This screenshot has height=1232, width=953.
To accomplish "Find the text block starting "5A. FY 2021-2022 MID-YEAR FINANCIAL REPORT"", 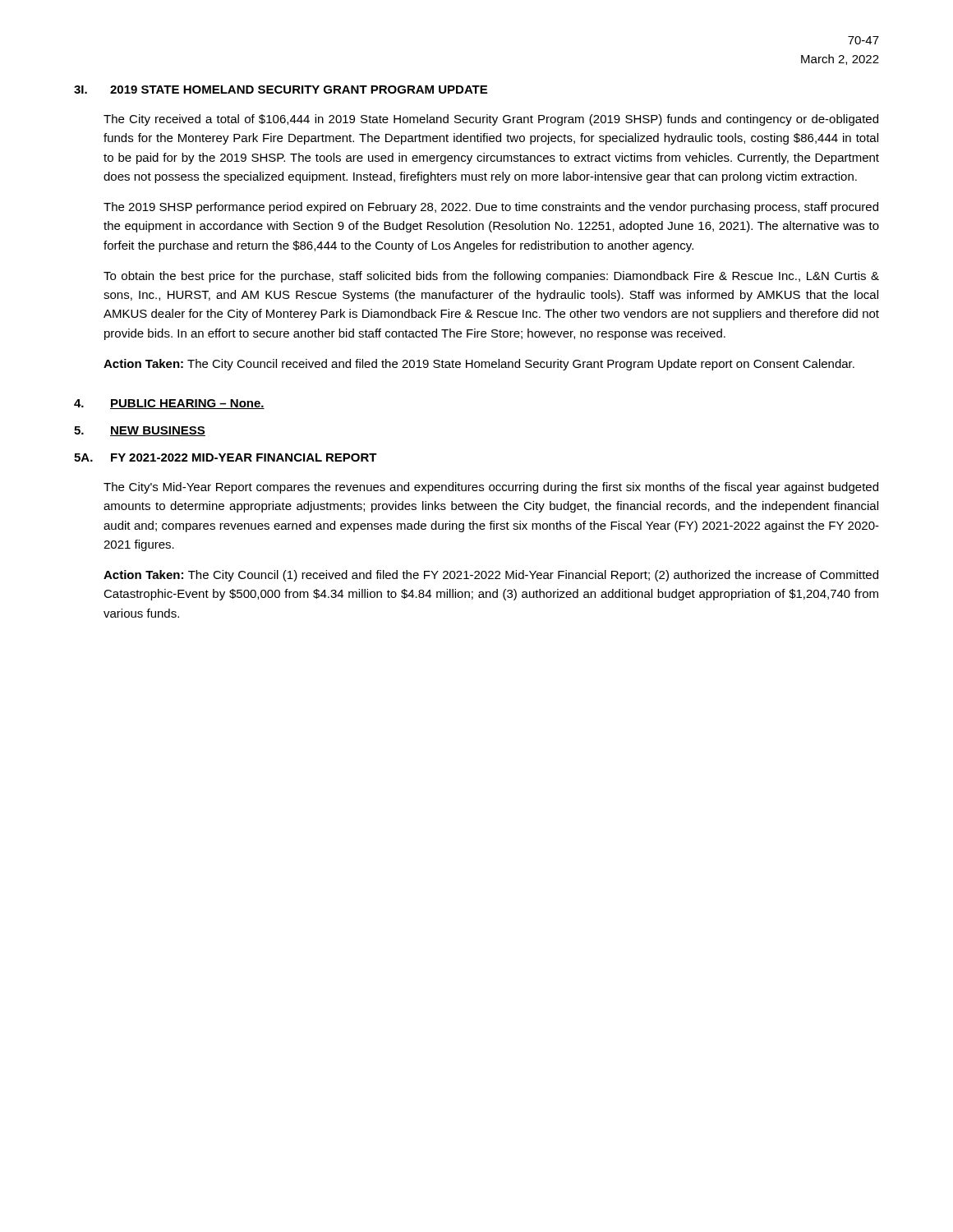I will point(226,457).
